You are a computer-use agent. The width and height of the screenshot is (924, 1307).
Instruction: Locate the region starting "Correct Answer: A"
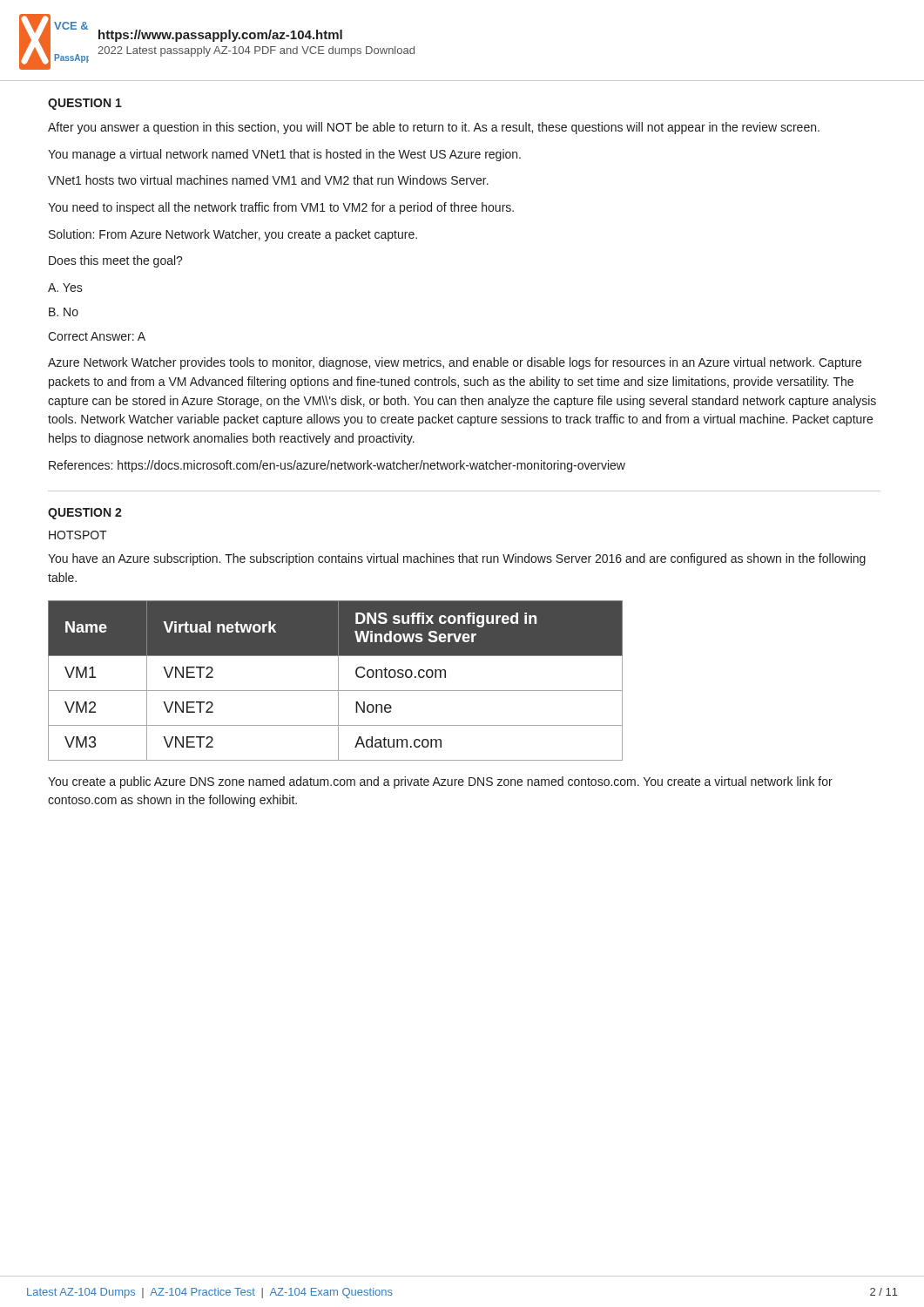97,336
